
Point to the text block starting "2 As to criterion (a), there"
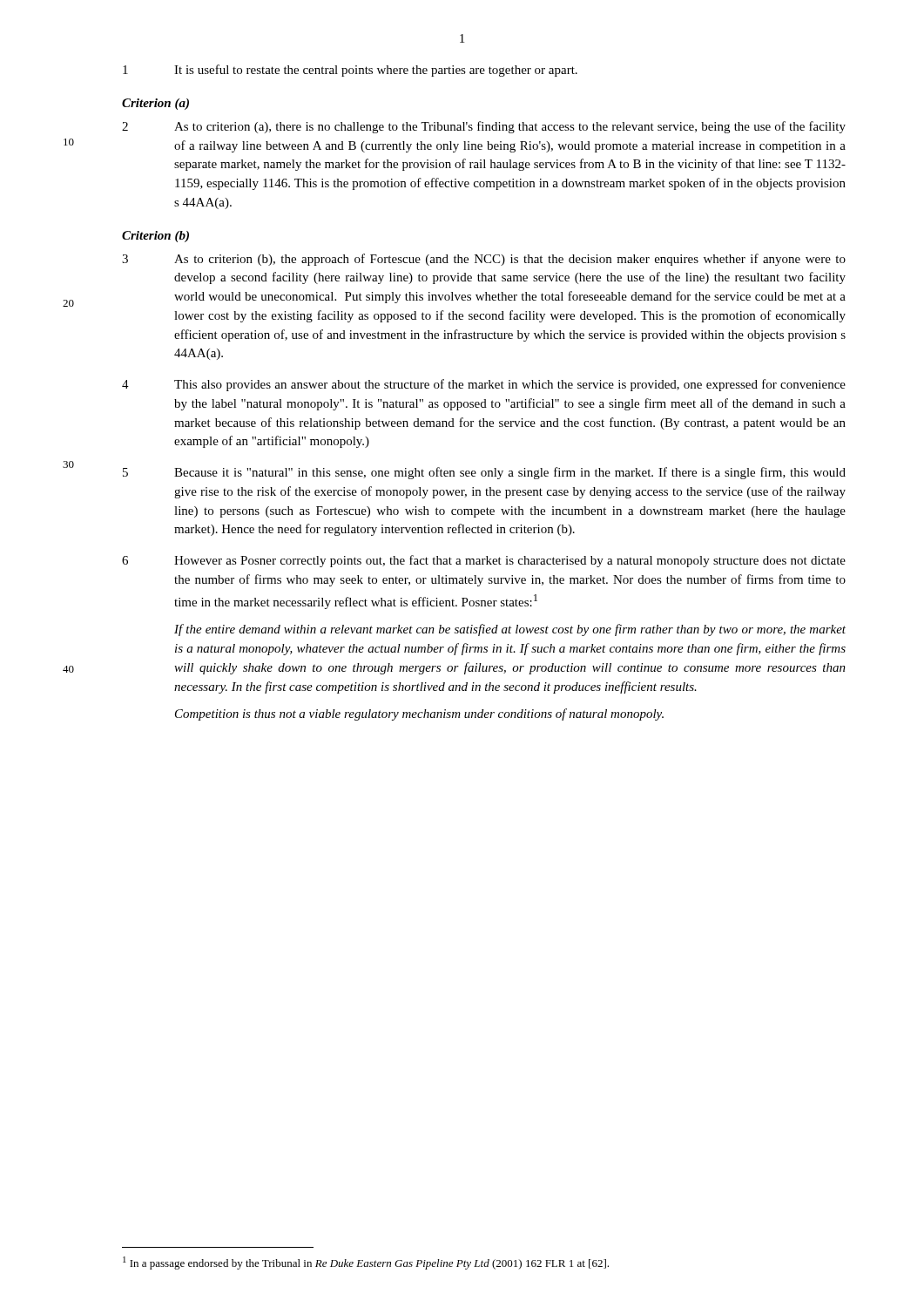point(484,165)
